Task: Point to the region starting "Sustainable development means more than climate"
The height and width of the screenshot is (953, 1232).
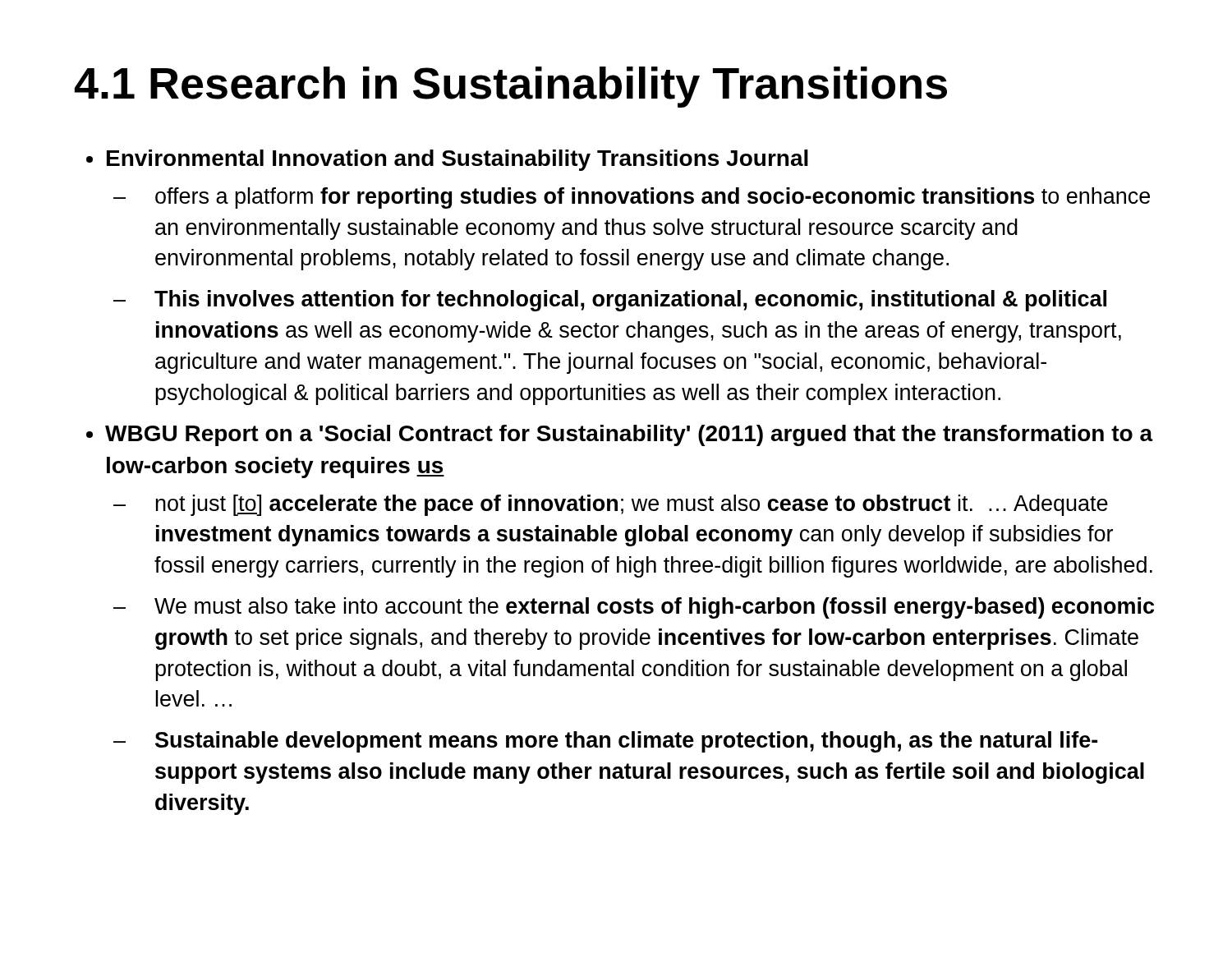Action: pos(650,771)
